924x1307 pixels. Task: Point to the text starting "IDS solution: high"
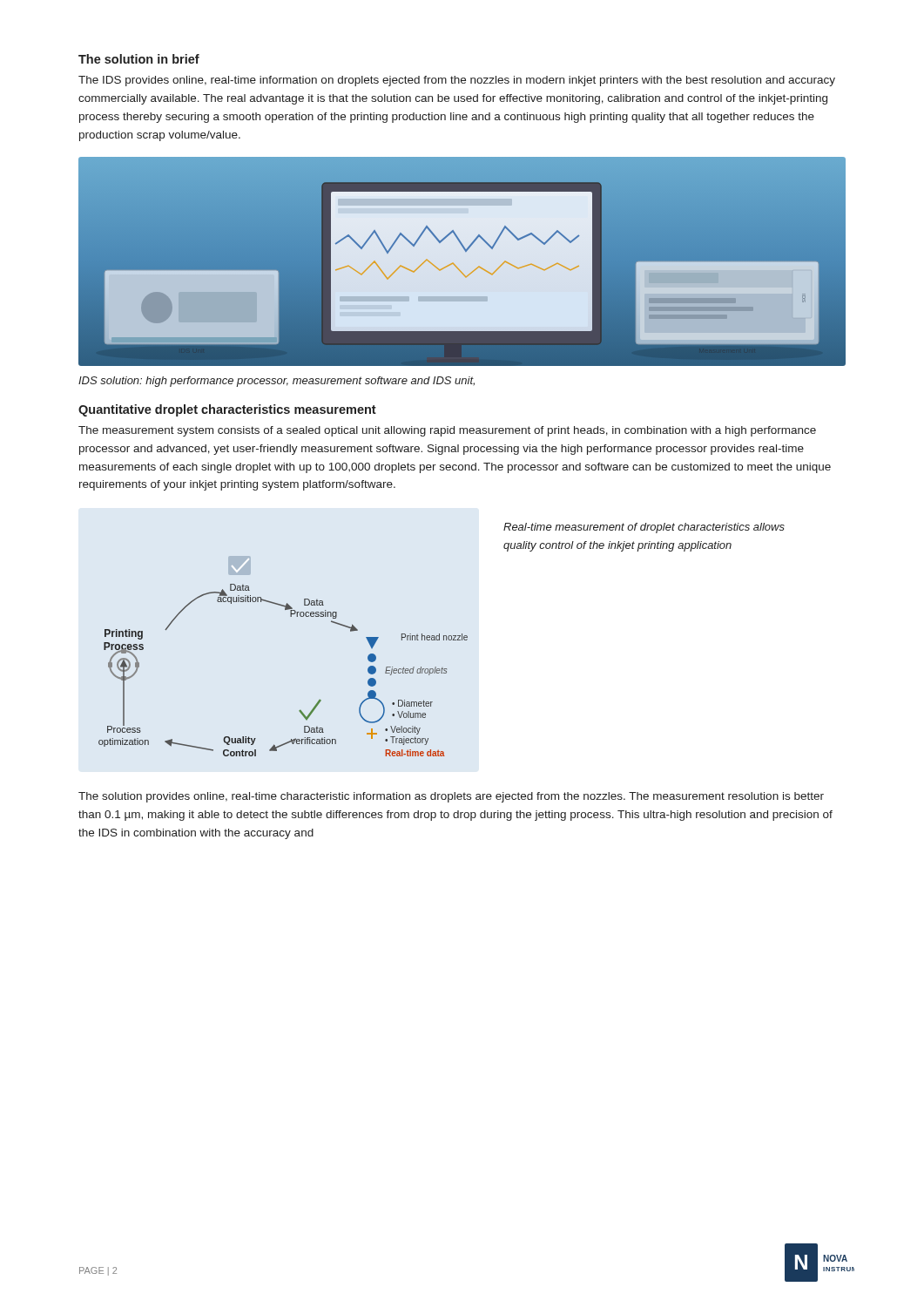point(277,380)
